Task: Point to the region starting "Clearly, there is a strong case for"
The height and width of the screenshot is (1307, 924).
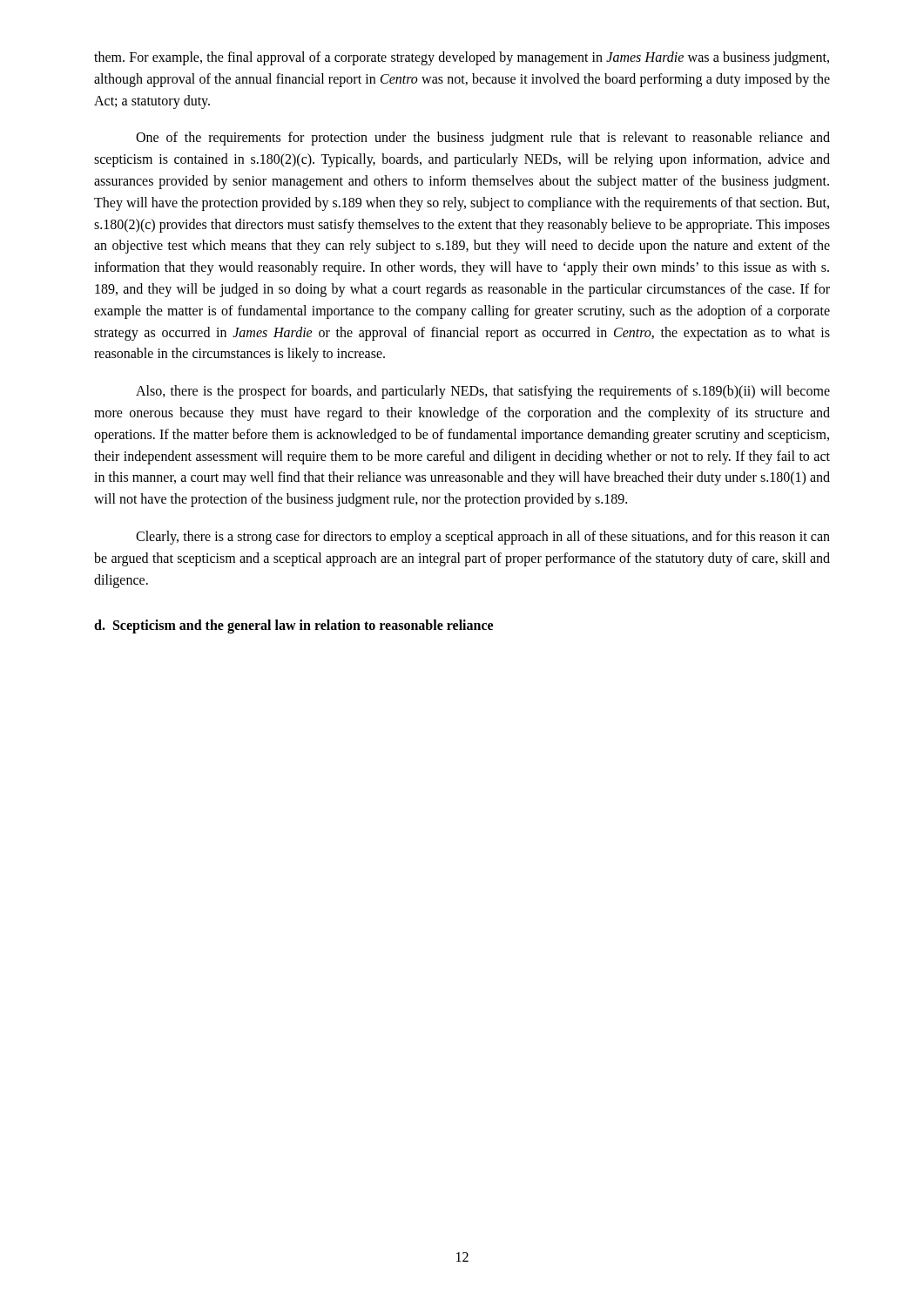Action: click(x=462, y=559)
